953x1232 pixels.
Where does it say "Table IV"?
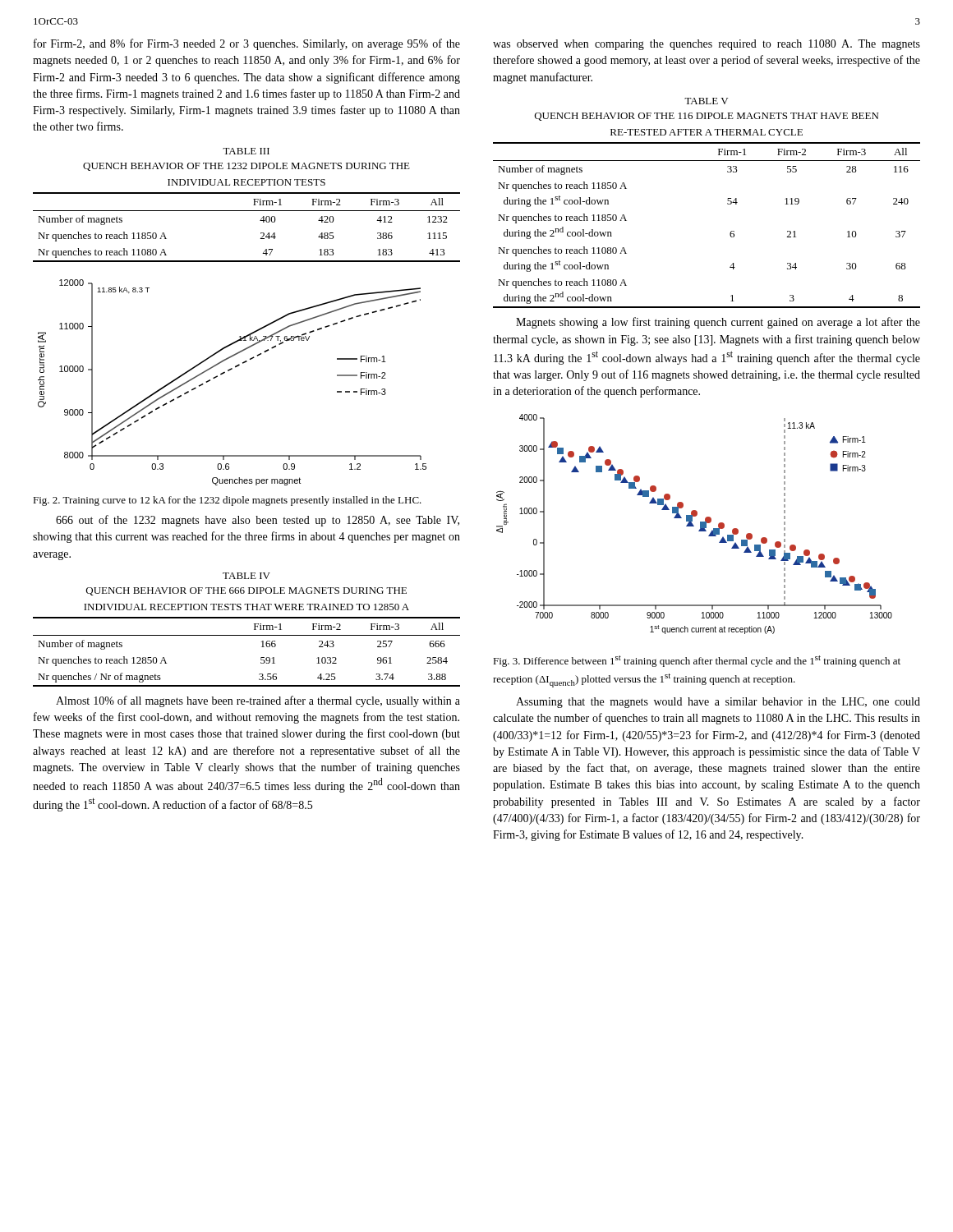tap(246, 575)
